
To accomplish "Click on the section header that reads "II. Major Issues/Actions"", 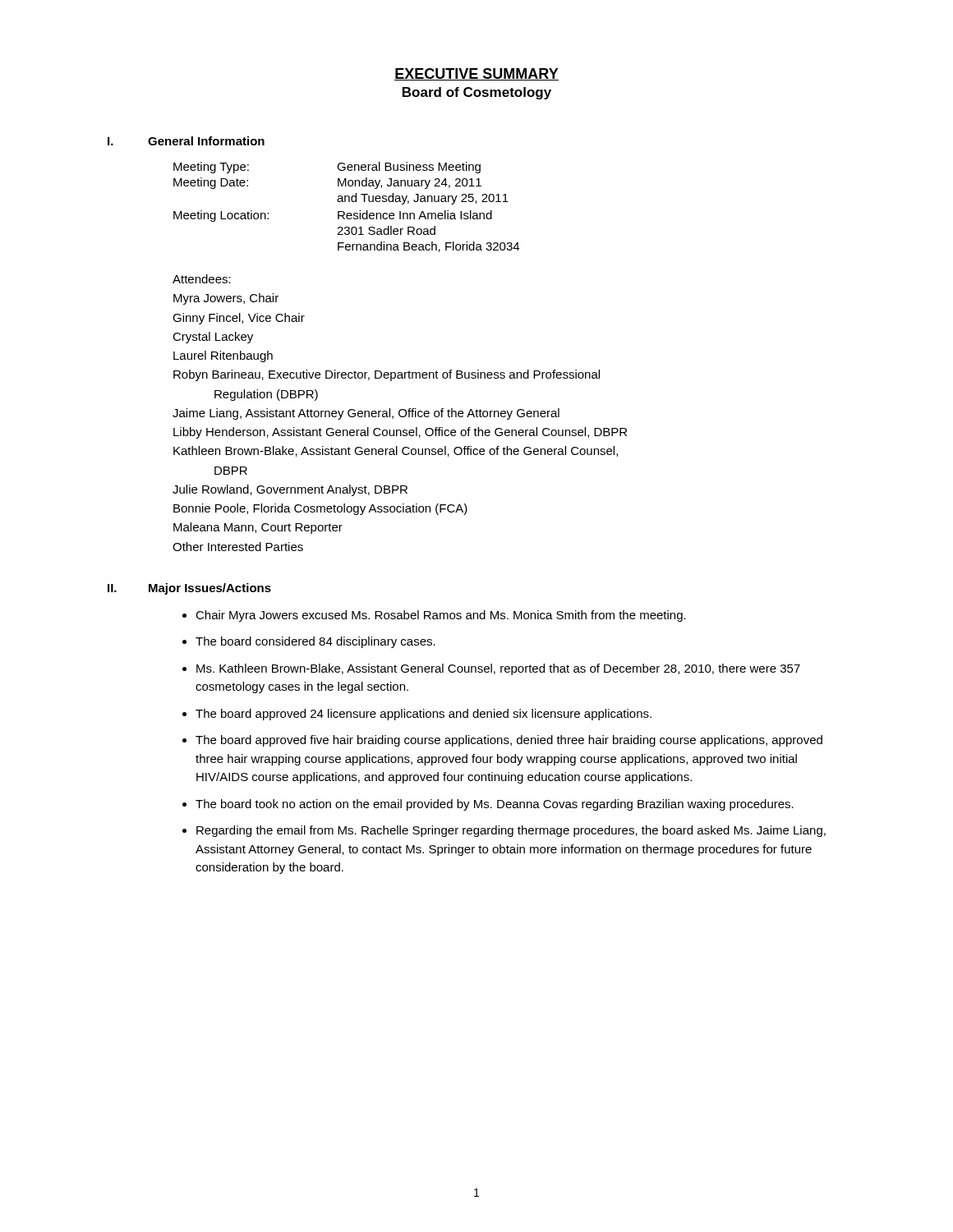I will [189, 587].
